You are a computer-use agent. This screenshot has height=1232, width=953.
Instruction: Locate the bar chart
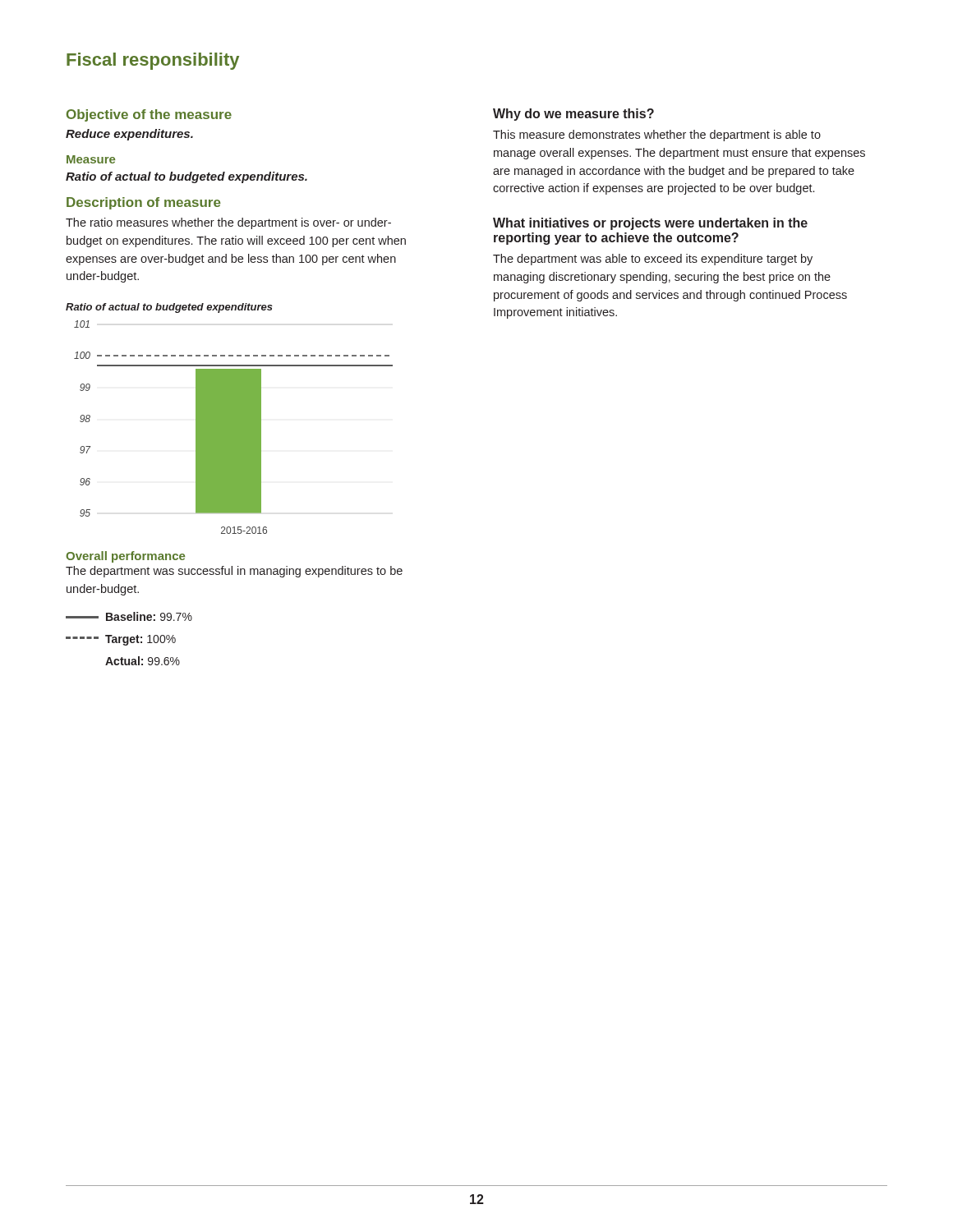click(x=238, y=432)
